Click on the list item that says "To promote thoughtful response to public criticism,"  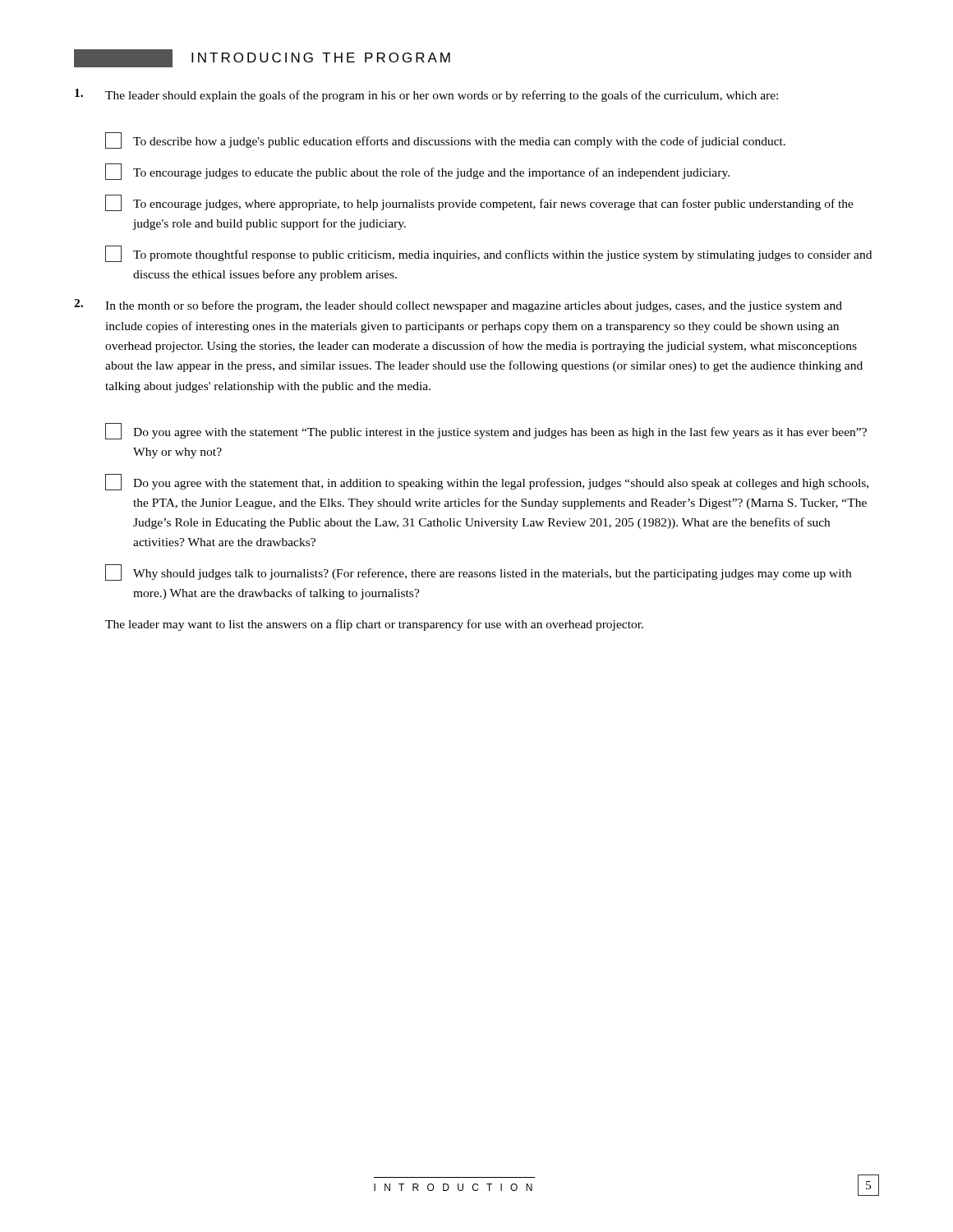492,265
